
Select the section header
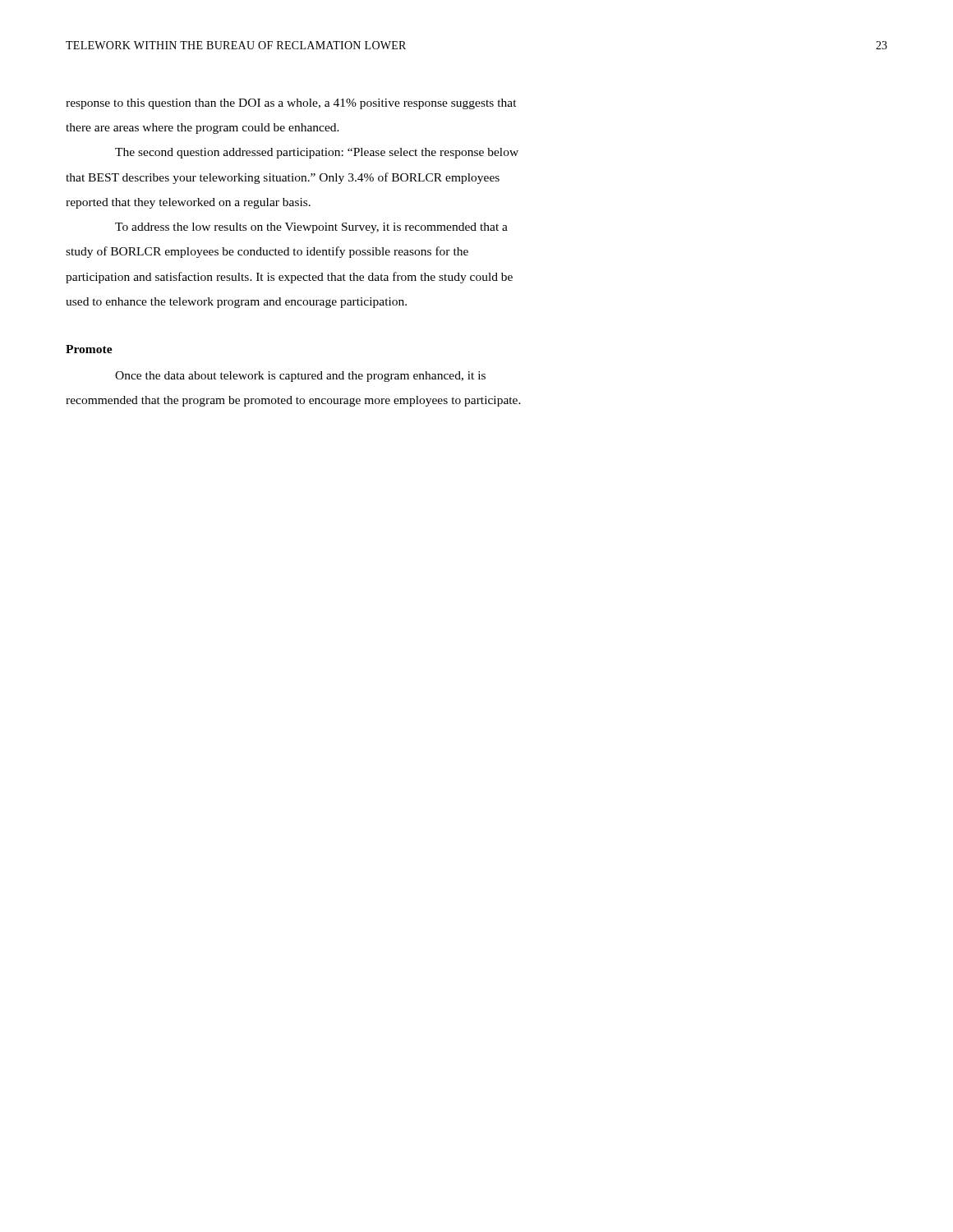[x=89, y=349]
